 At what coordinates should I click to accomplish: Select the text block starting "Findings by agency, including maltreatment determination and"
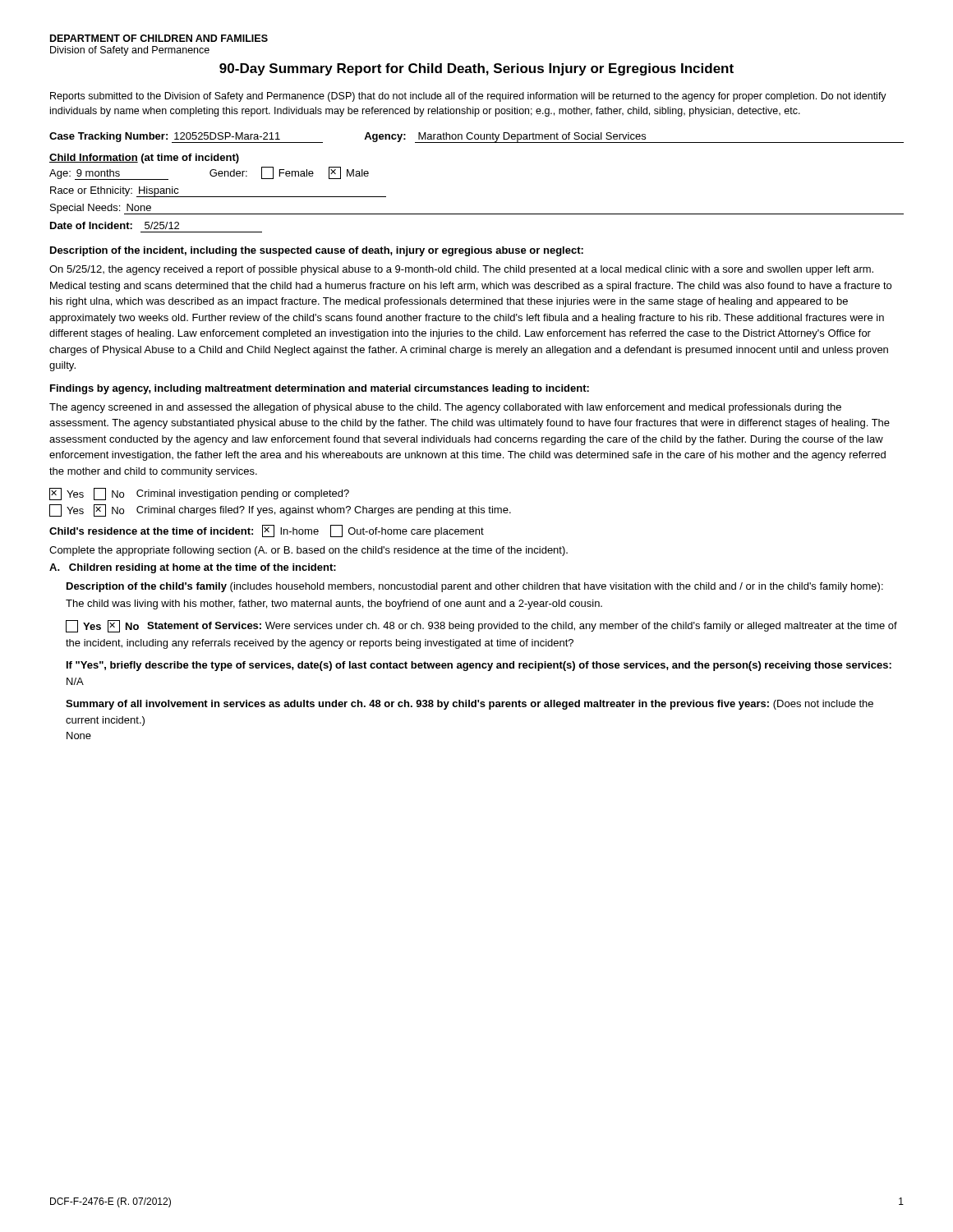pos(319,388)
